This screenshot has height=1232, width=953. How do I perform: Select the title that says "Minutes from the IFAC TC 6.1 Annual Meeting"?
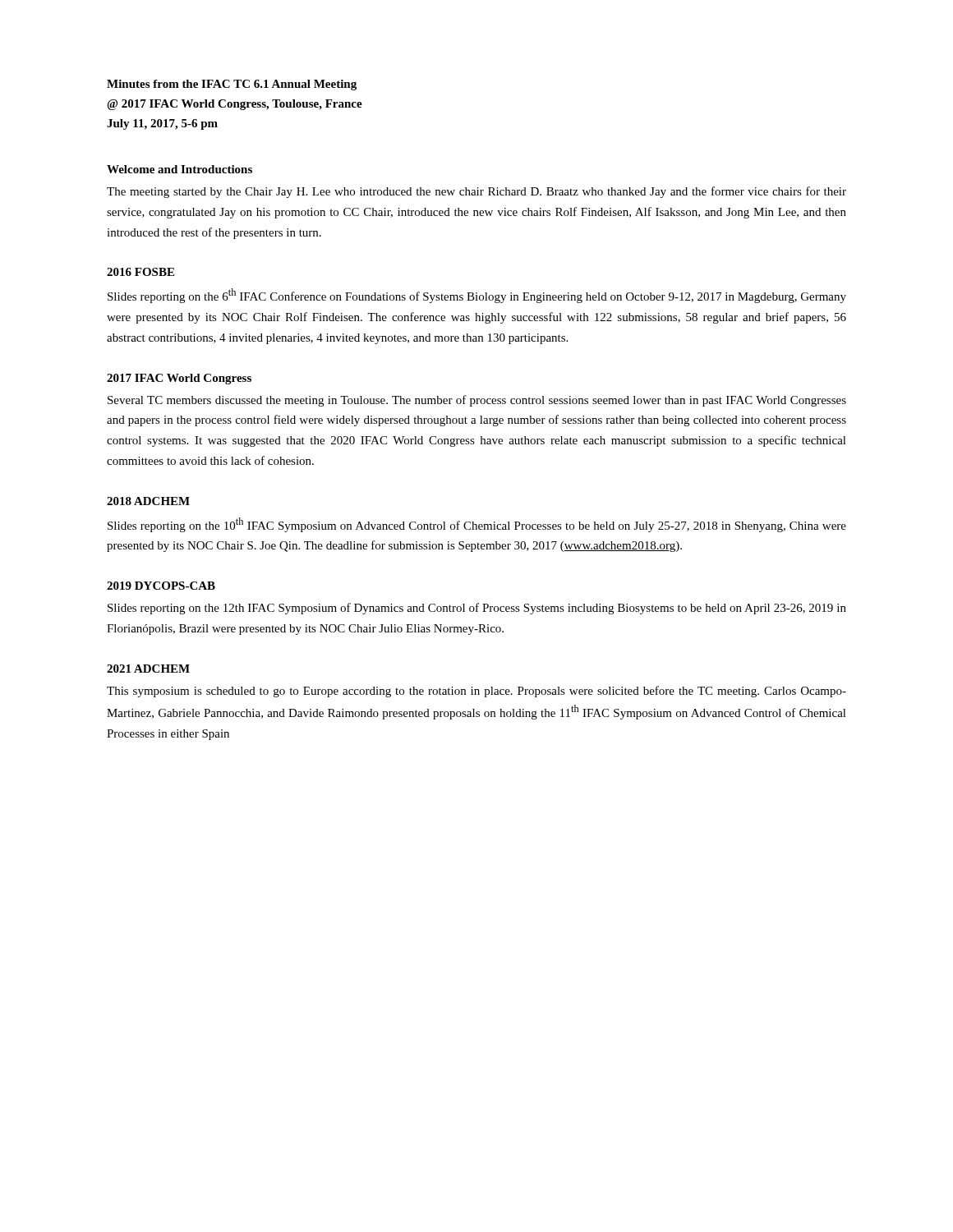point(232,85)
